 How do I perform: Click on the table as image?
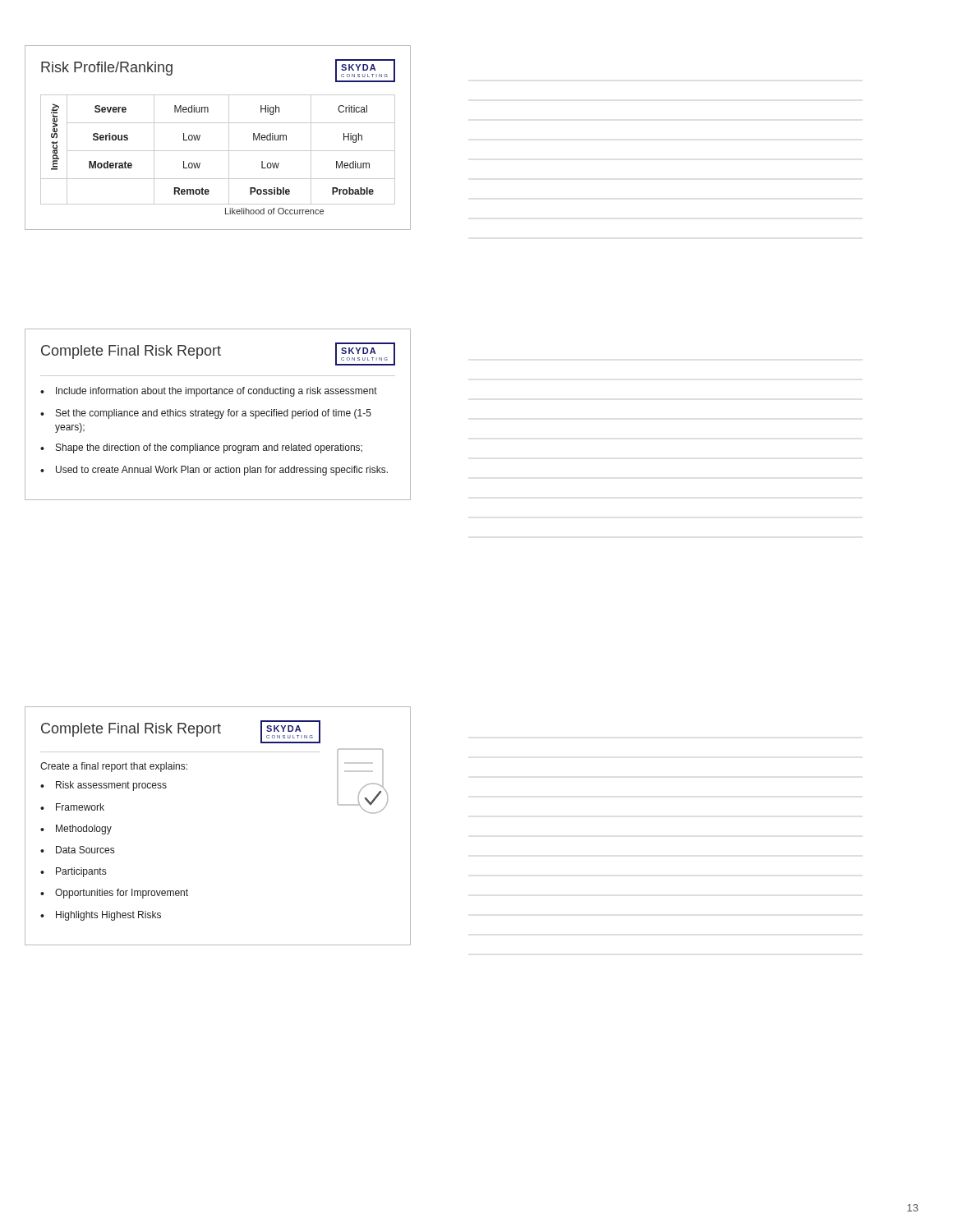pos(218,138)
